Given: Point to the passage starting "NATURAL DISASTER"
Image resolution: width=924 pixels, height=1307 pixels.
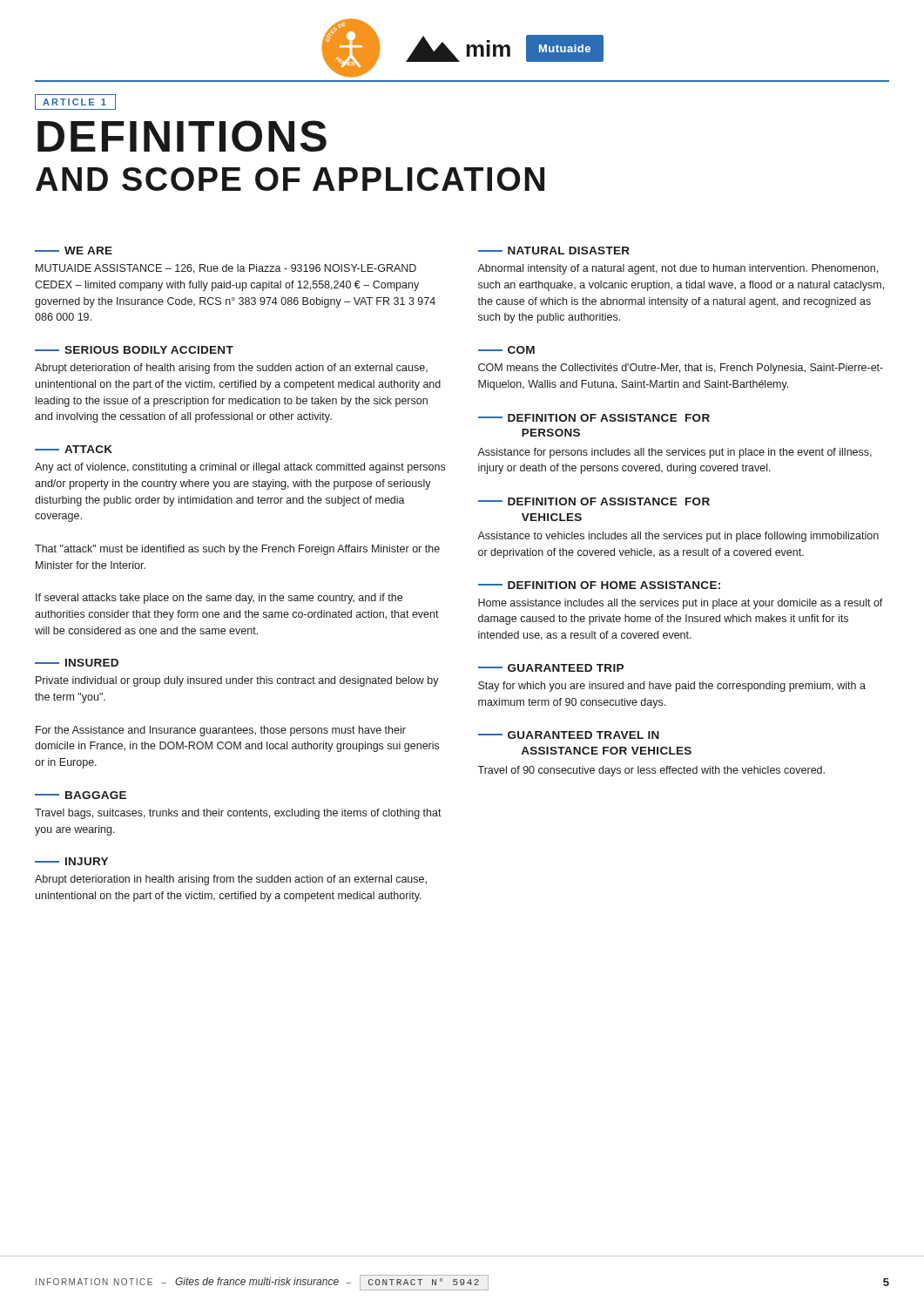Looking at the screenshot, I should 554,251.
